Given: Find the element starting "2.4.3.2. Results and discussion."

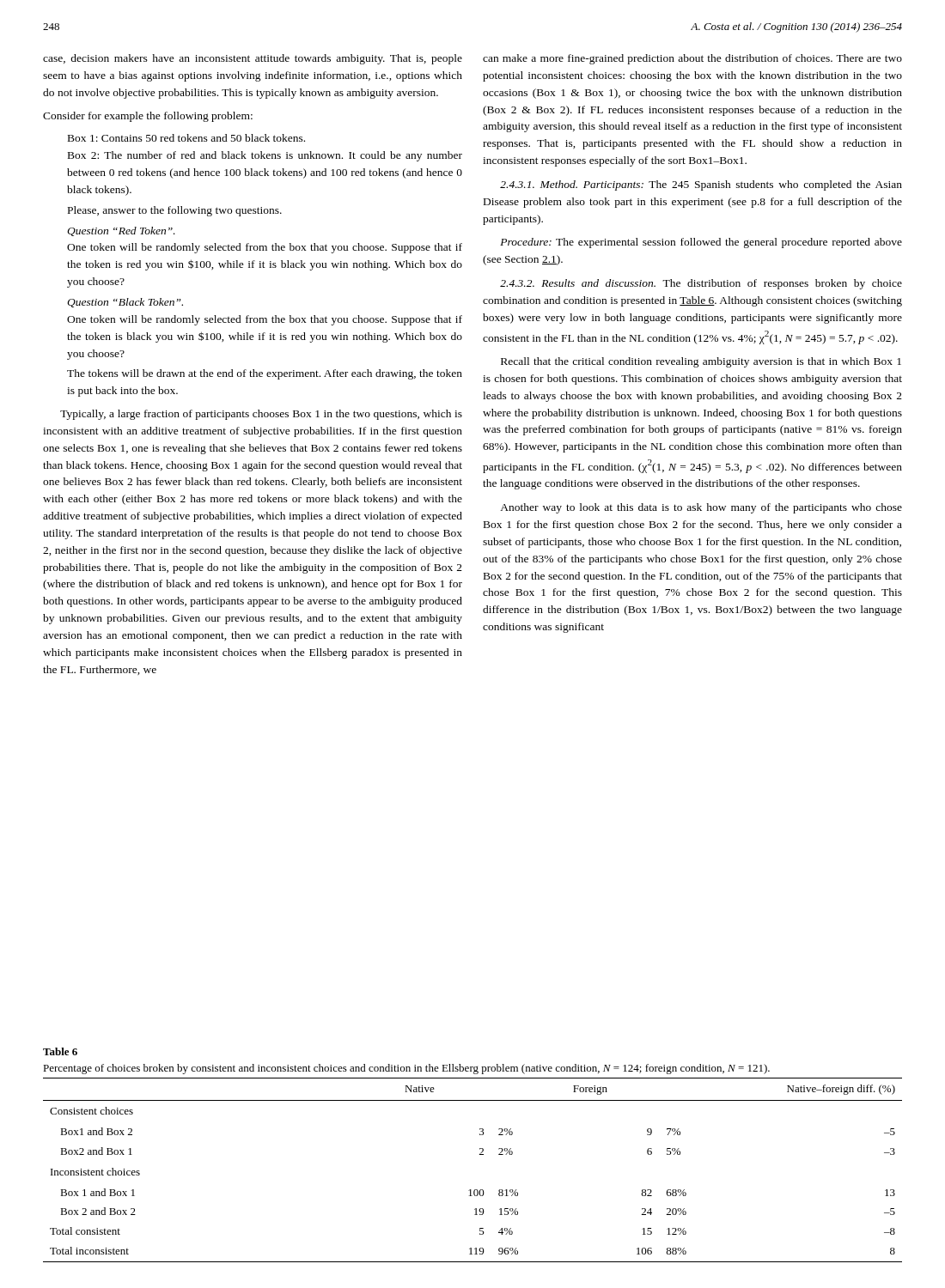Looking at the screenshot, I should click(692, 310).
